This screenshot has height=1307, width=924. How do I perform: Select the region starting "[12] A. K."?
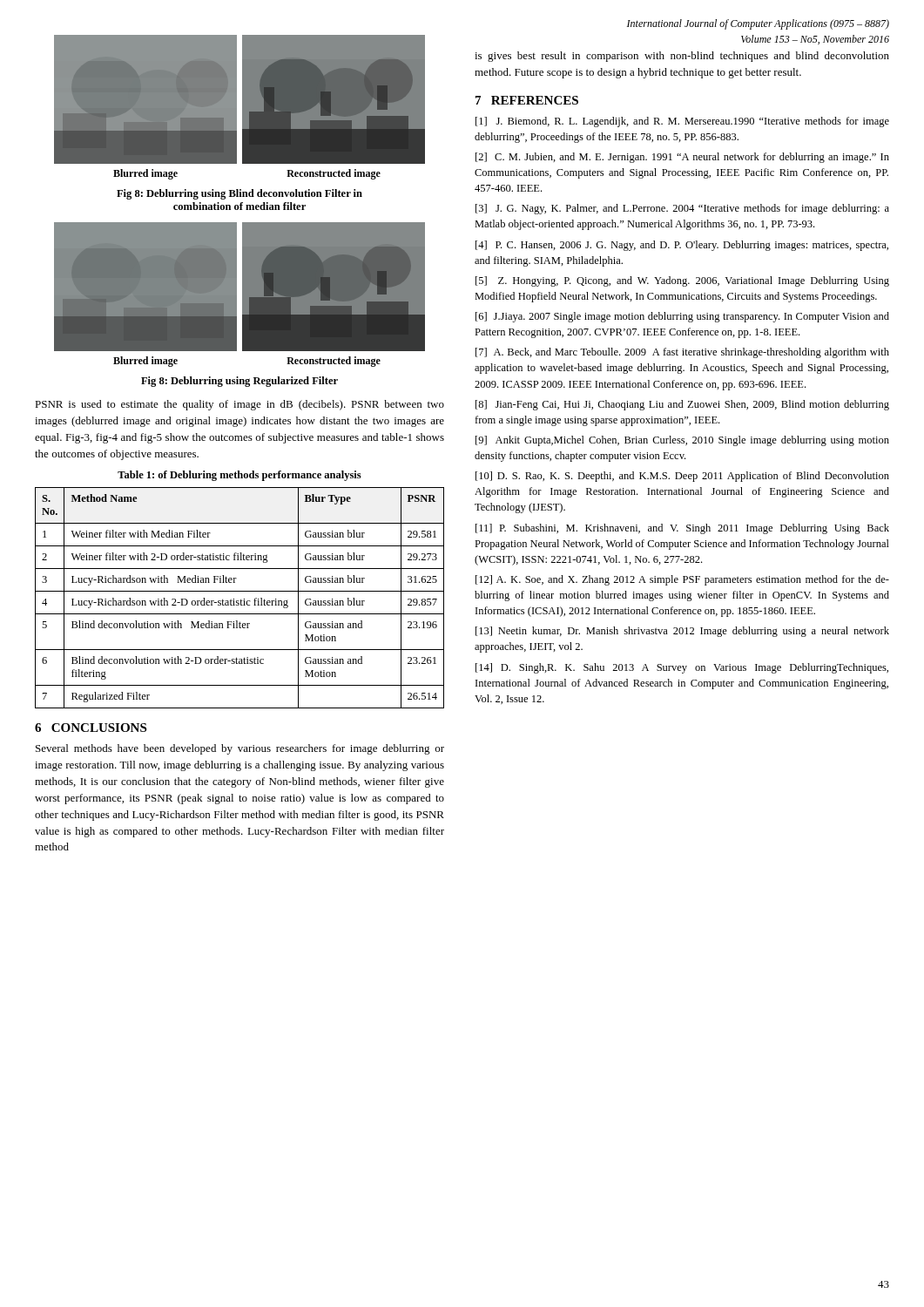click(682, 595)
